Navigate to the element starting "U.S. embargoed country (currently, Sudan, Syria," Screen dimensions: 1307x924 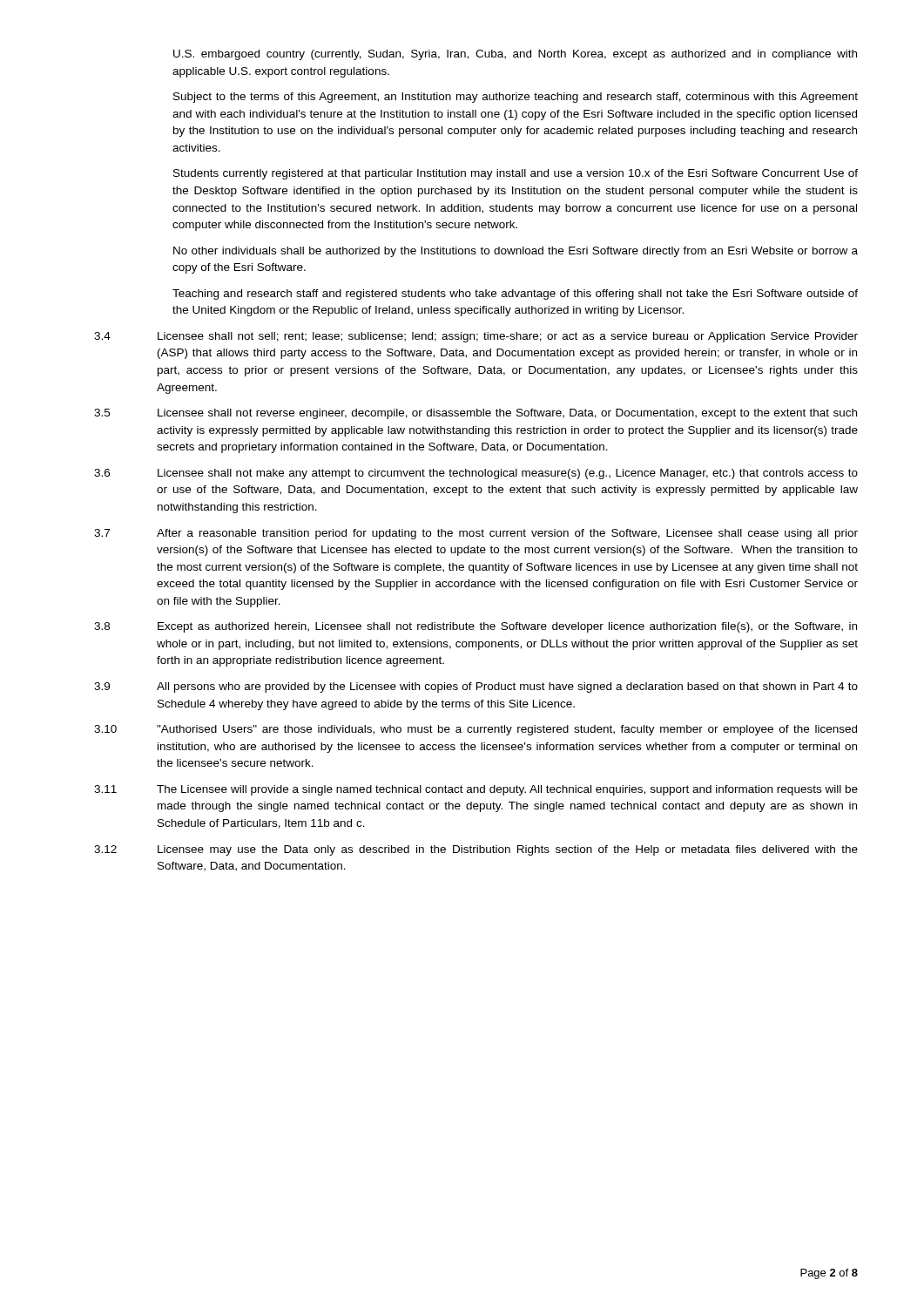(515, 62)
